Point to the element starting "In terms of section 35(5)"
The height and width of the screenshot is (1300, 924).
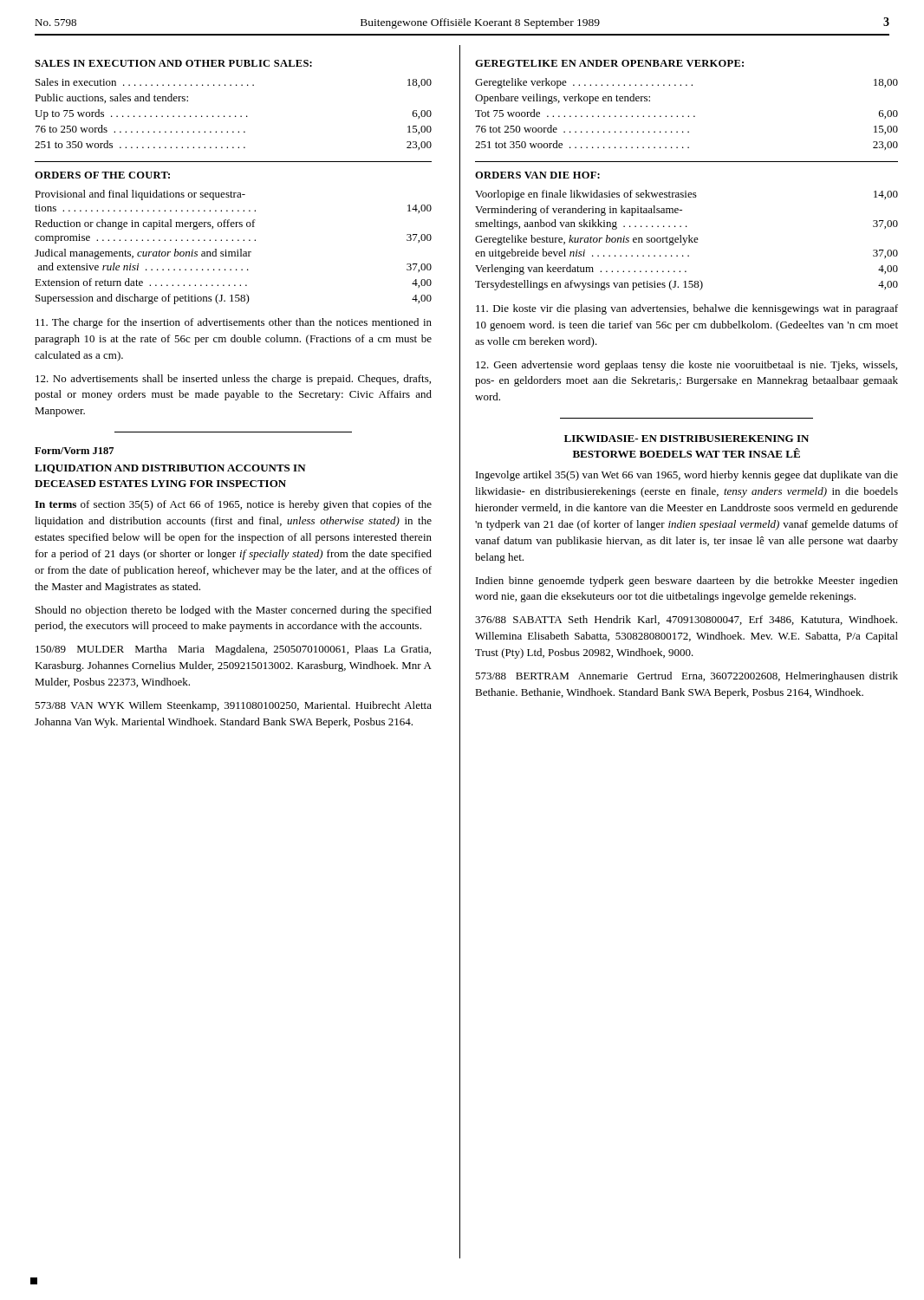click(x=233, y=545)
